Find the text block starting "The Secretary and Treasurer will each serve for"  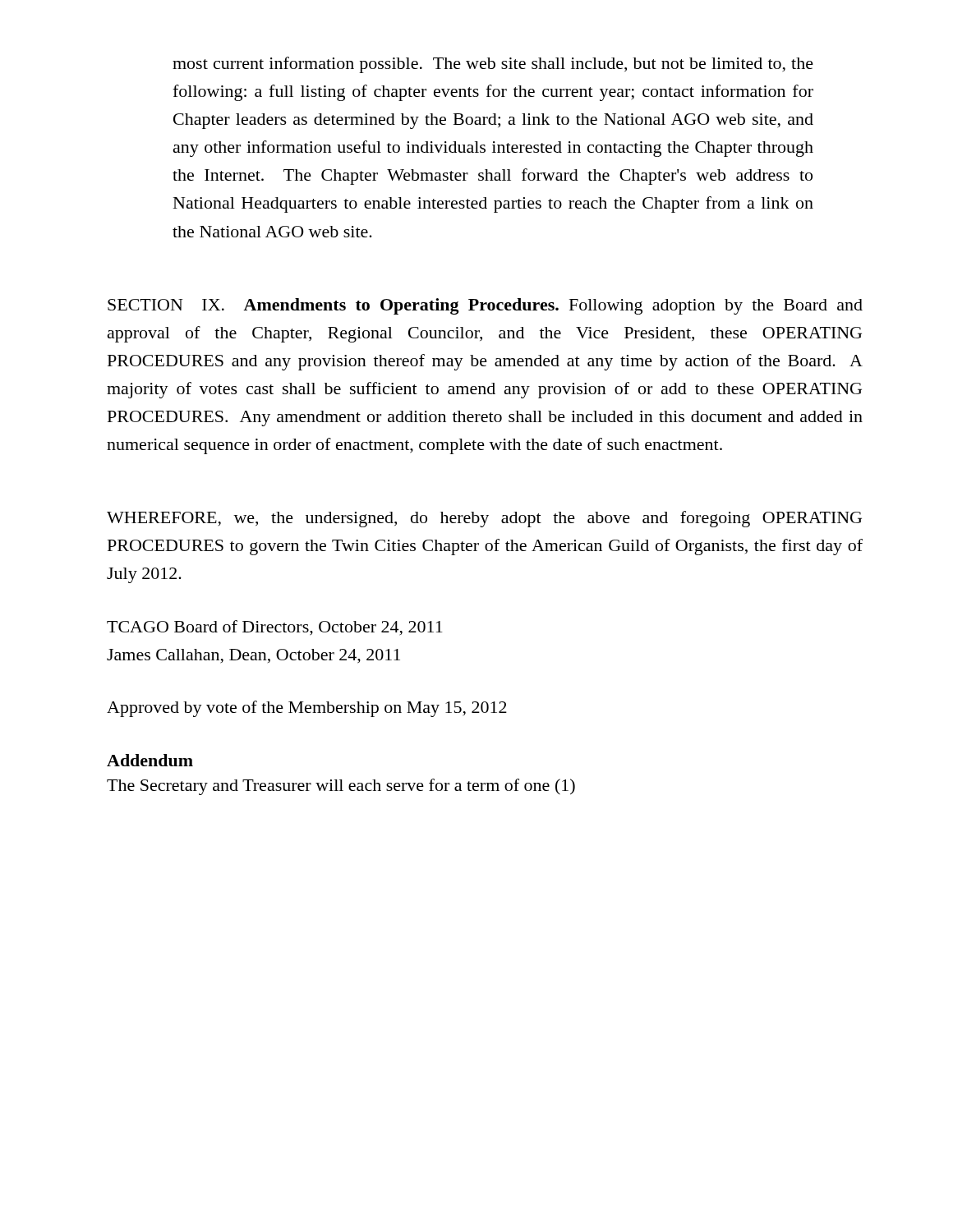485,785
